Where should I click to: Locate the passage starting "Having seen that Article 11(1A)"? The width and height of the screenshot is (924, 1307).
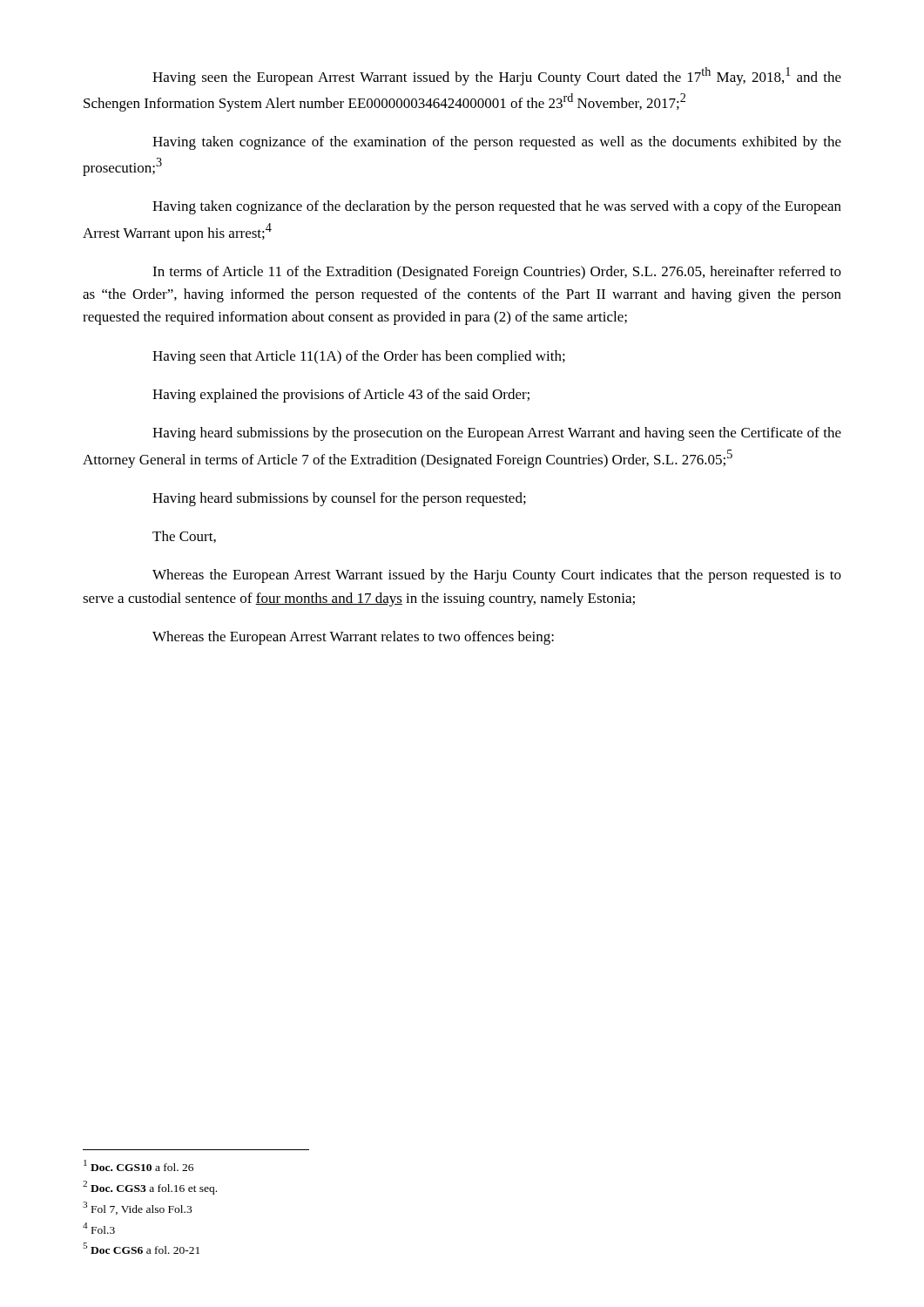359,356
